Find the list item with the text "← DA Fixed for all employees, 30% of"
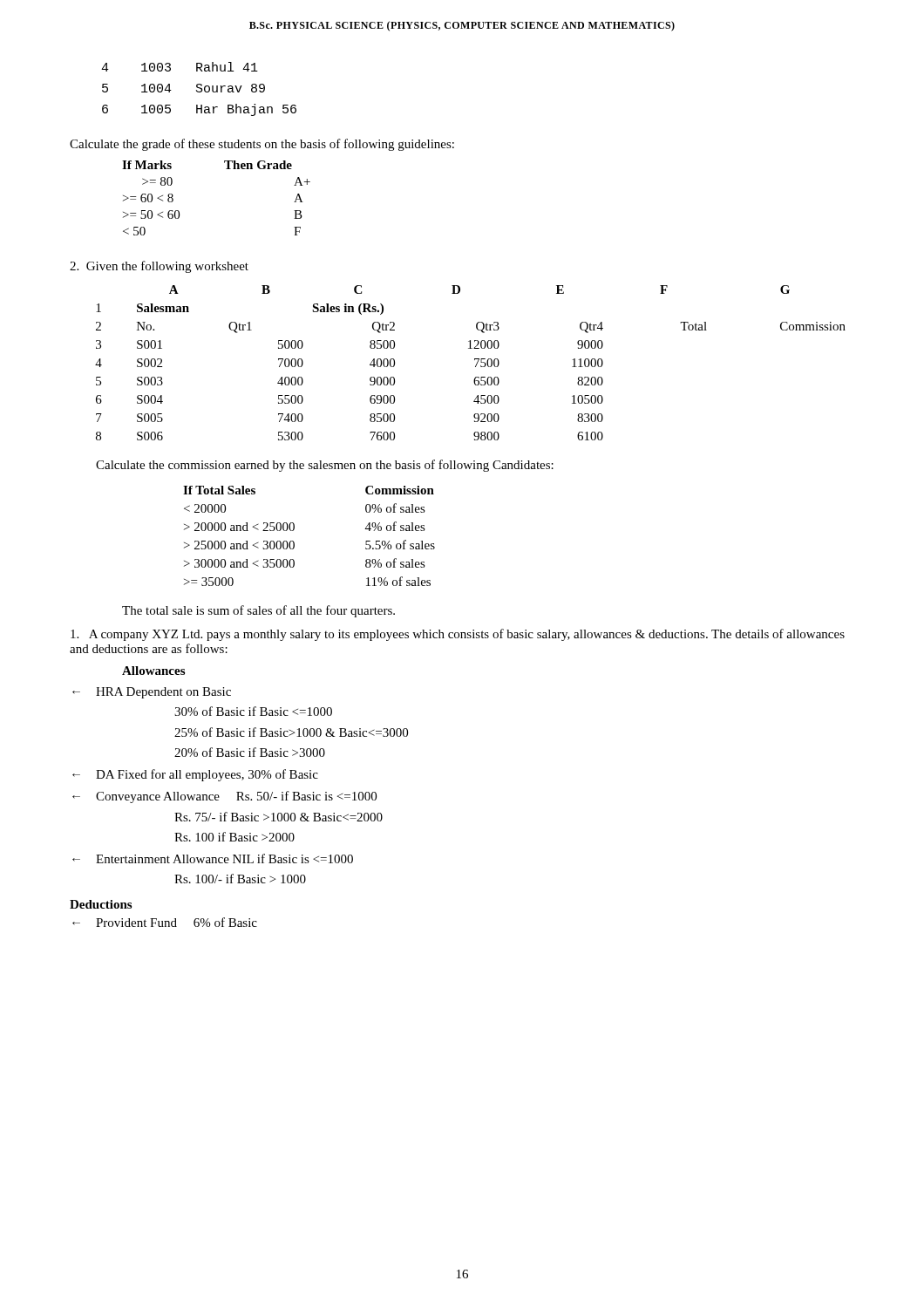The height and width of the screenshot is (1308, 924). (194, 774)
